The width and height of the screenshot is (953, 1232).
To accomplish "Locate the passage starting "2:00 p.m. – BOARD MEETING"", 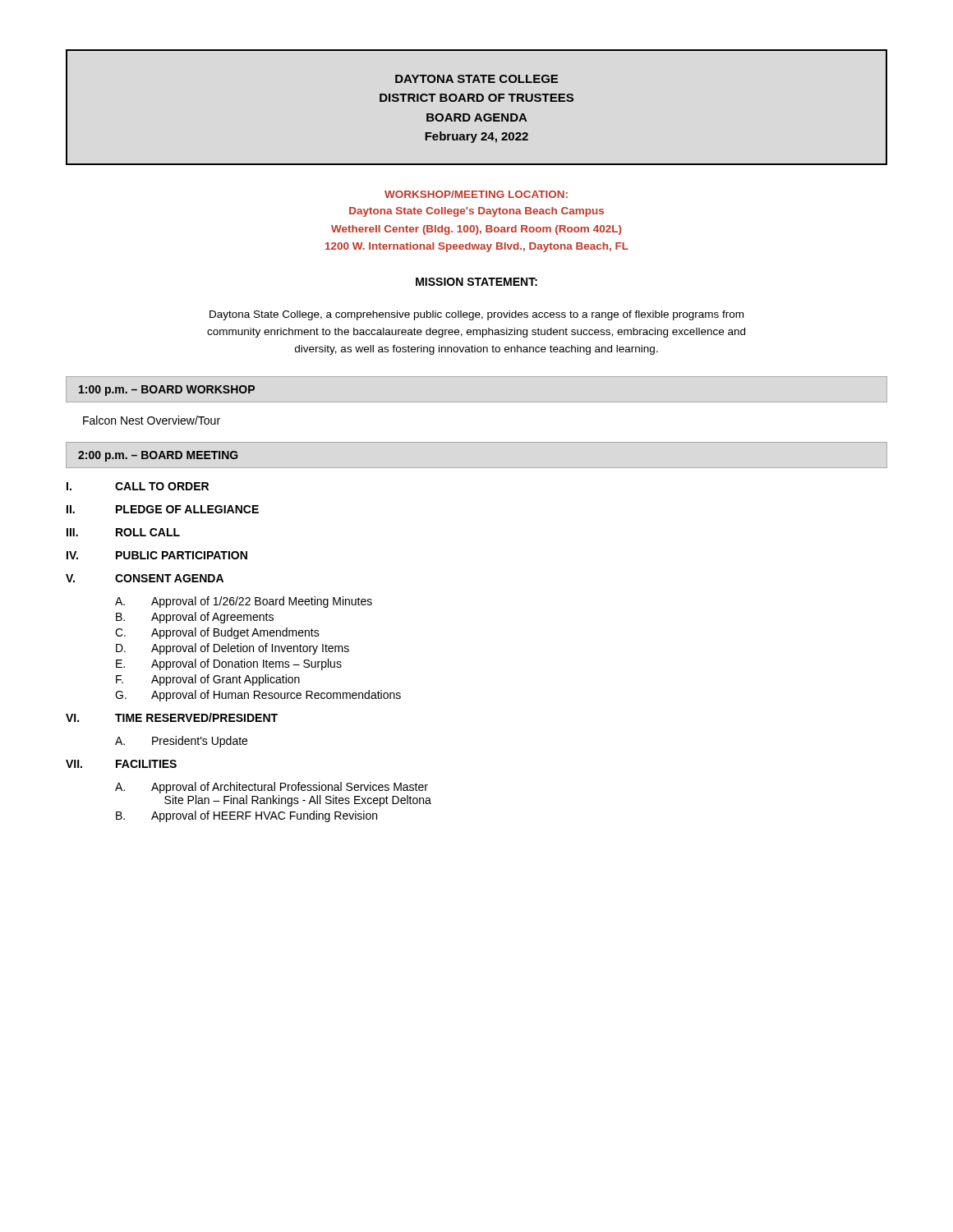I will pyautogui.click(x=158, y=456).
